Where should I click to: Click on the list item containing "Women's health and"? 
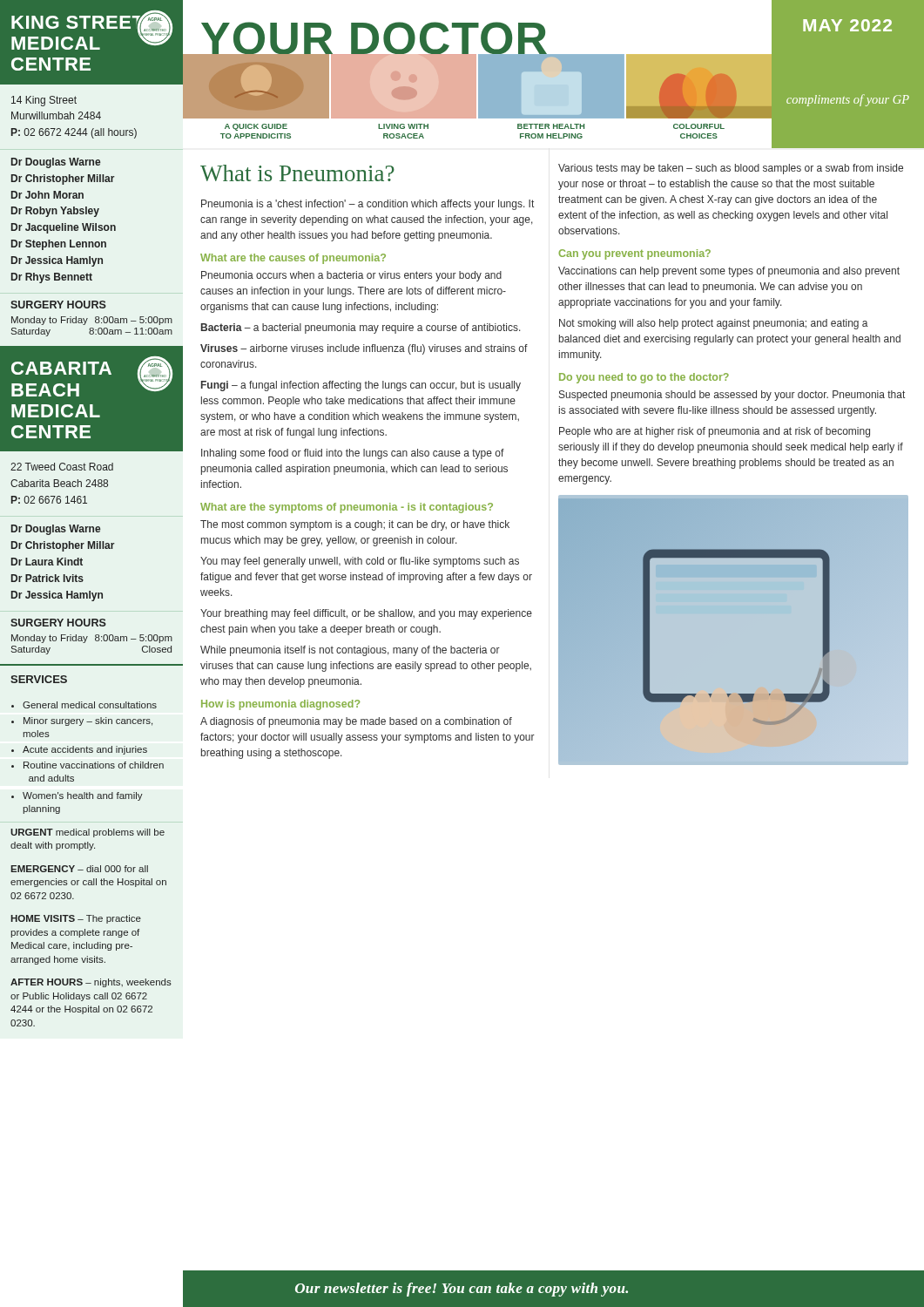[x=91, y=803]
